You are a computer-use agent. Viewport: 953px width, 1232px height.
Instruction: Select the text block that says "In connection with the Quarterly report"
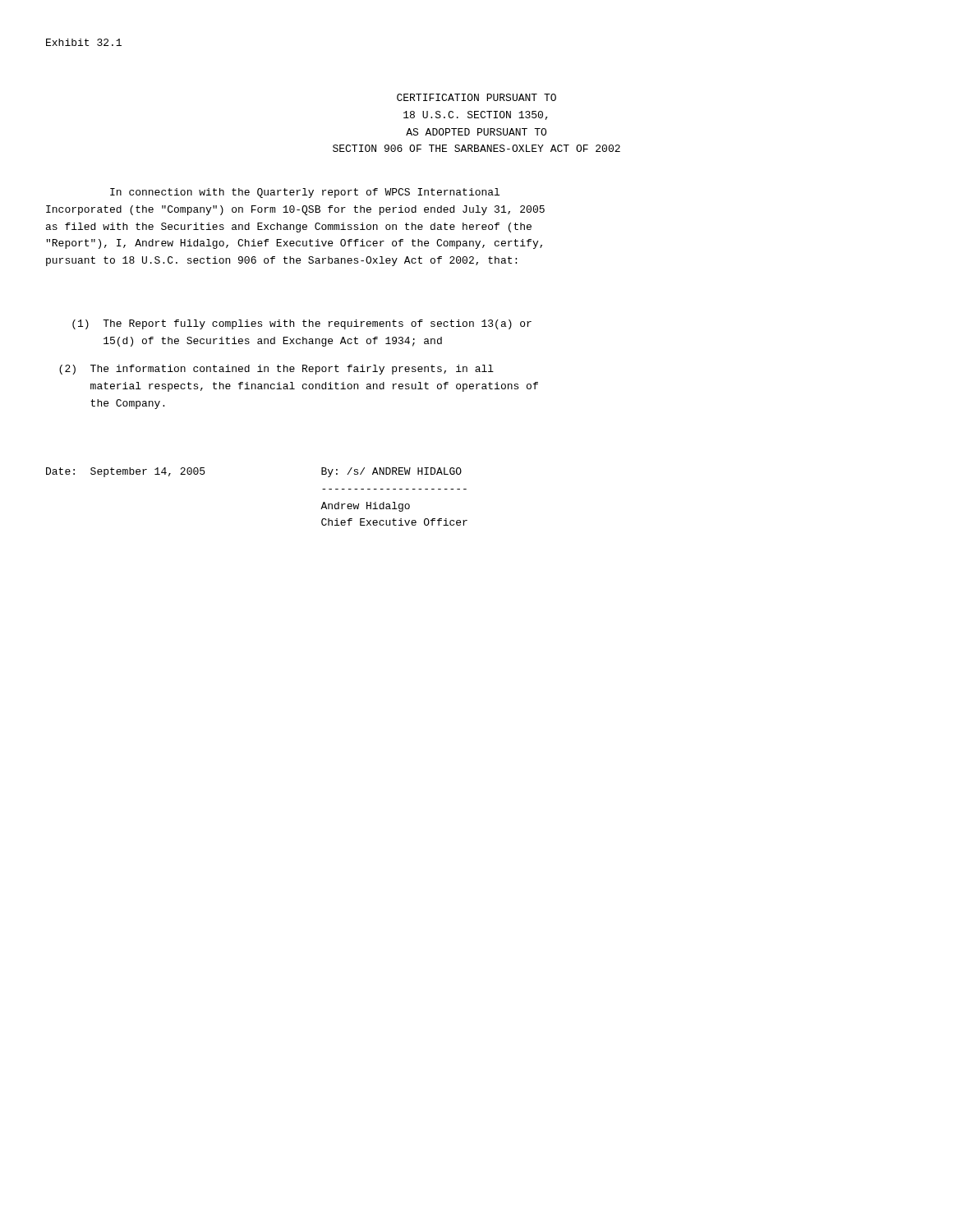(x=295, y=227)
